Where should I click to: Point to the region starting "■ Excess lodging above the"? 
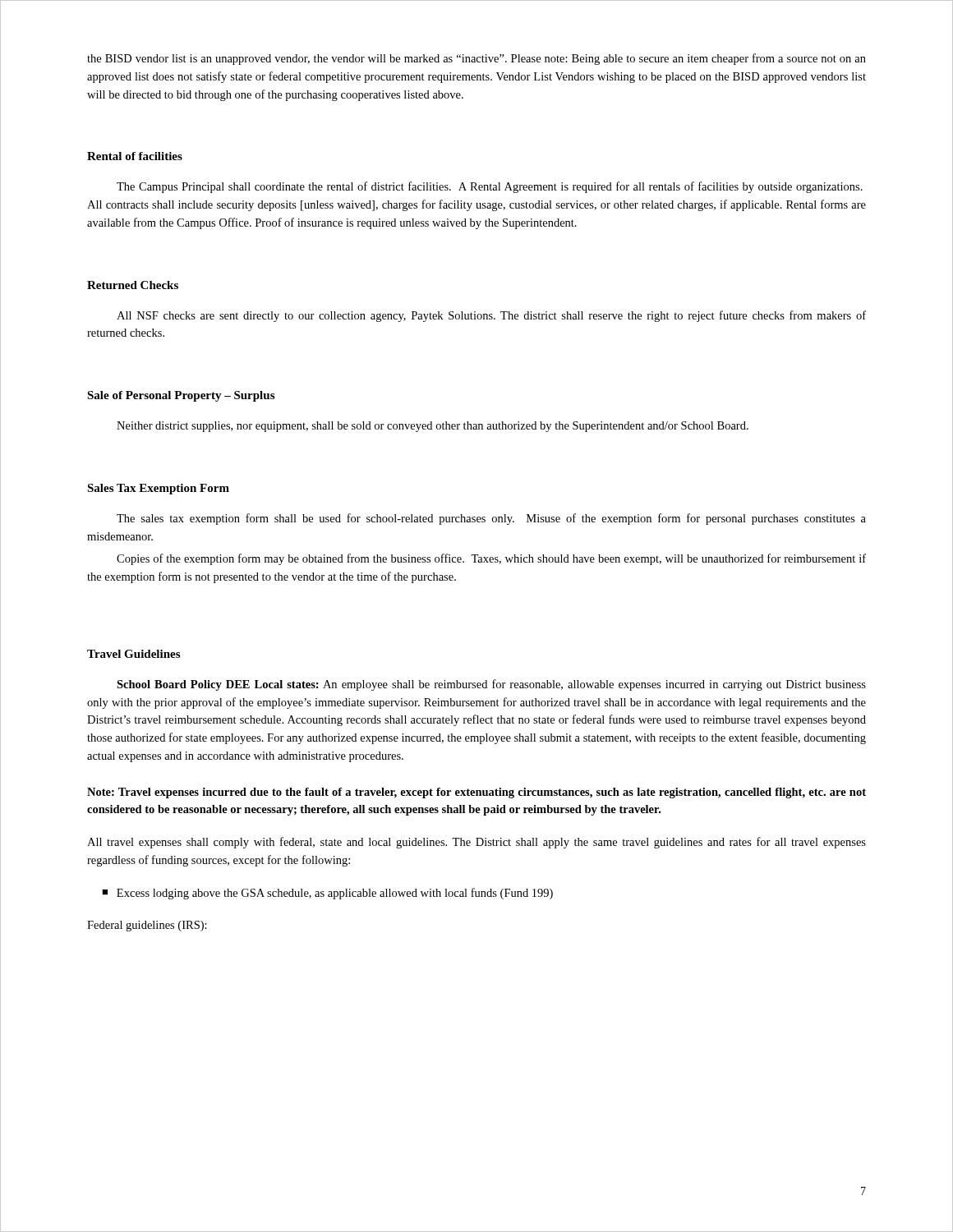pyautogui.click(x=484, y=893)
